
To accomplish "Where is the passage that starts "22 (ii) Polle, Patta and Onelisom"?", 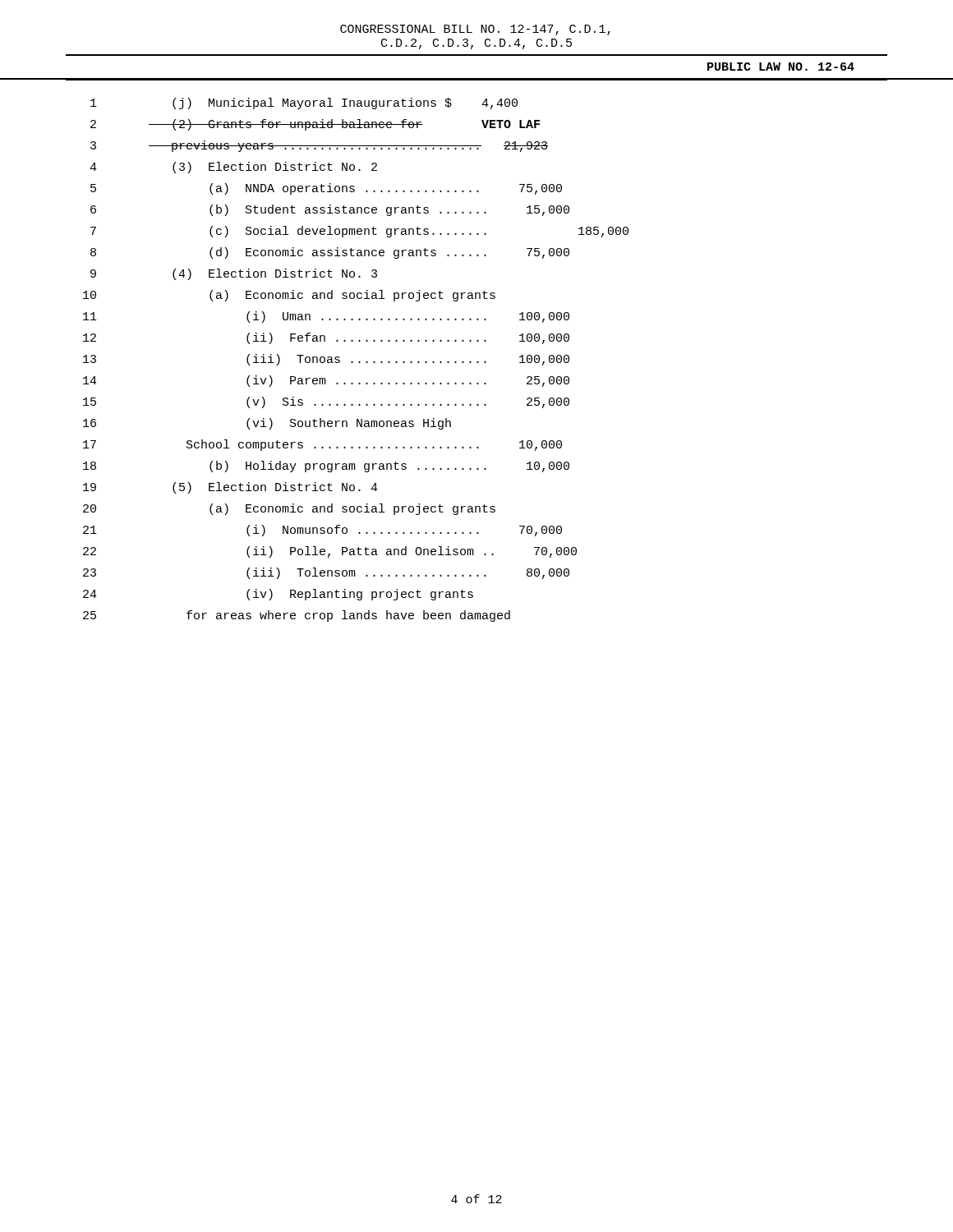I will [476, 552].
